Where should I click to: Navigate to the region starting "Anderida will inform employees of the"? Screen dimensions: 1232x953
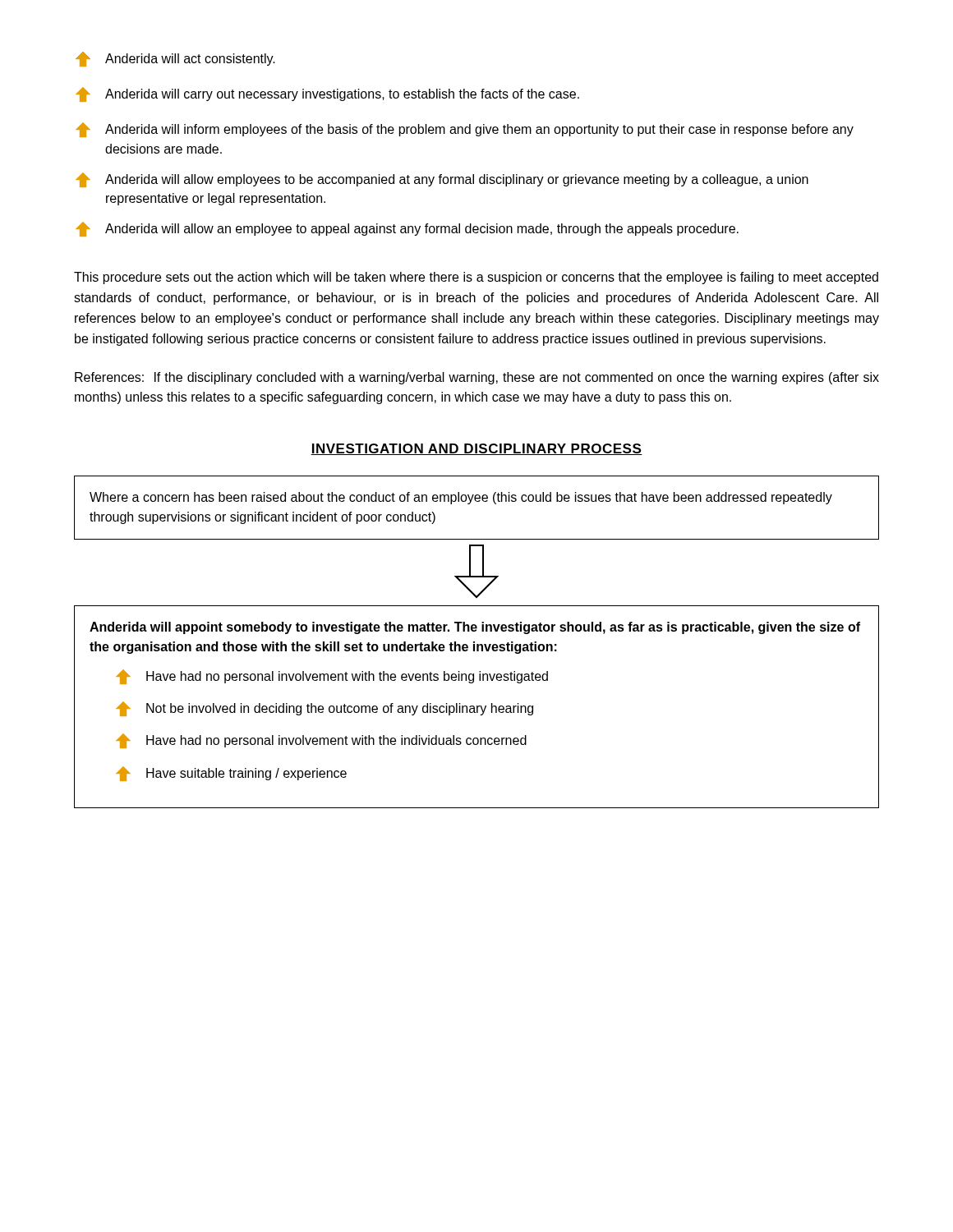(x=476, y=139)
